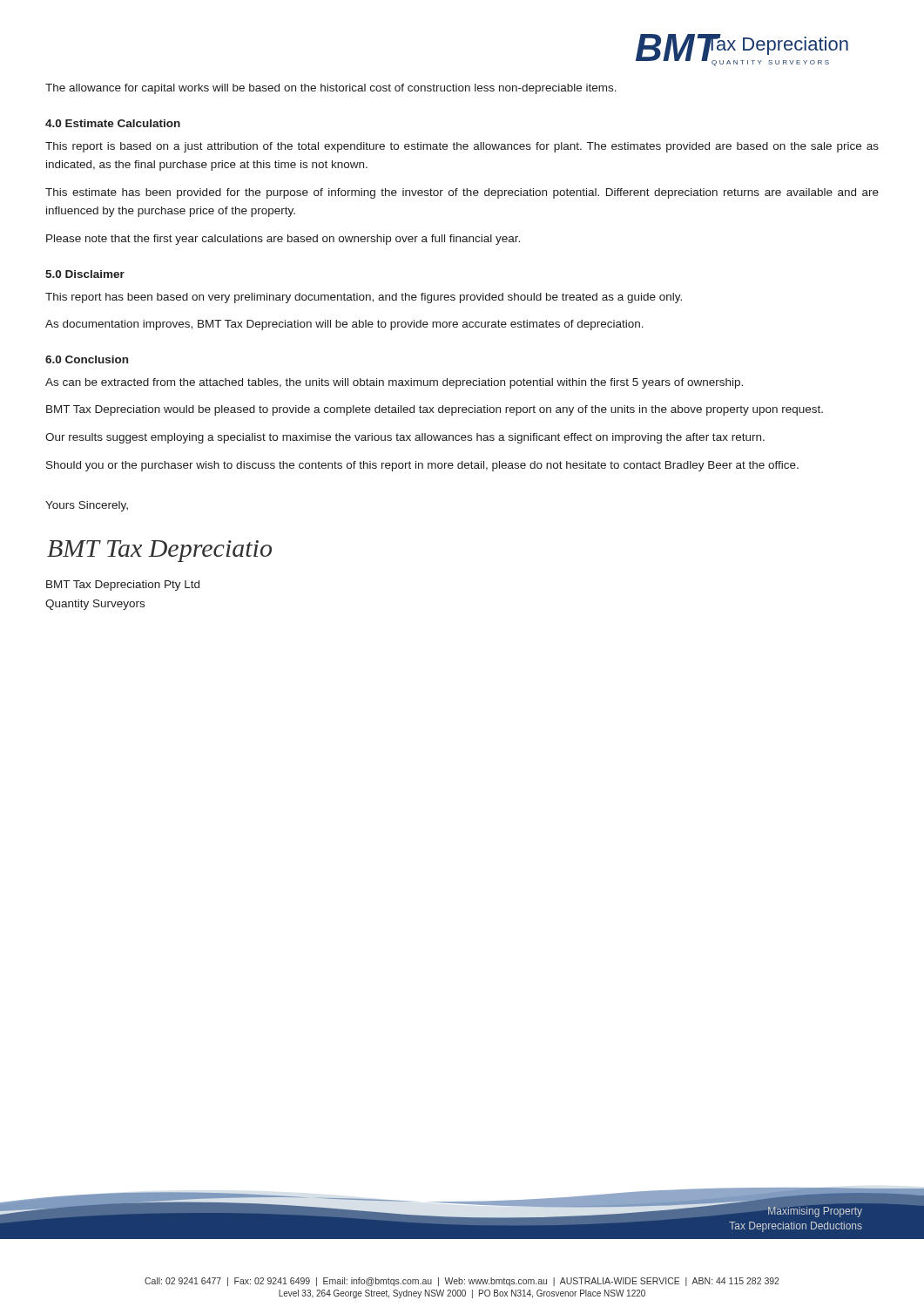Click the passage that begins "As documentation improves, BMT Tax Depreciation will be"
This screenshot has width=924, height=1307.
345,324
